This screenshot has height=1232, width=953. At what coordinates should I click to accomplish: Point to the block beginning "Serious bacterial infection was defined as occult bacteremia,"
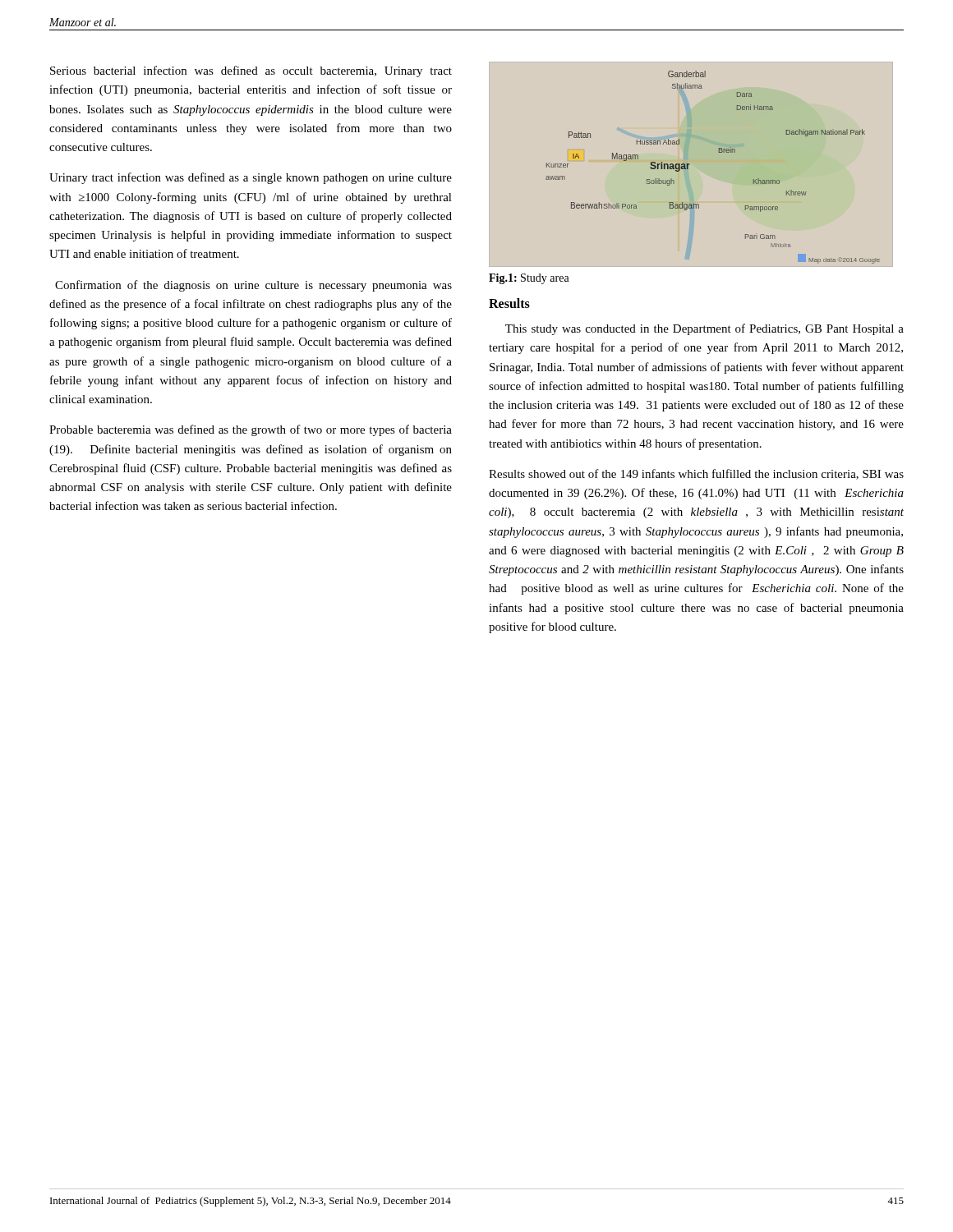(x=251, y=109)
